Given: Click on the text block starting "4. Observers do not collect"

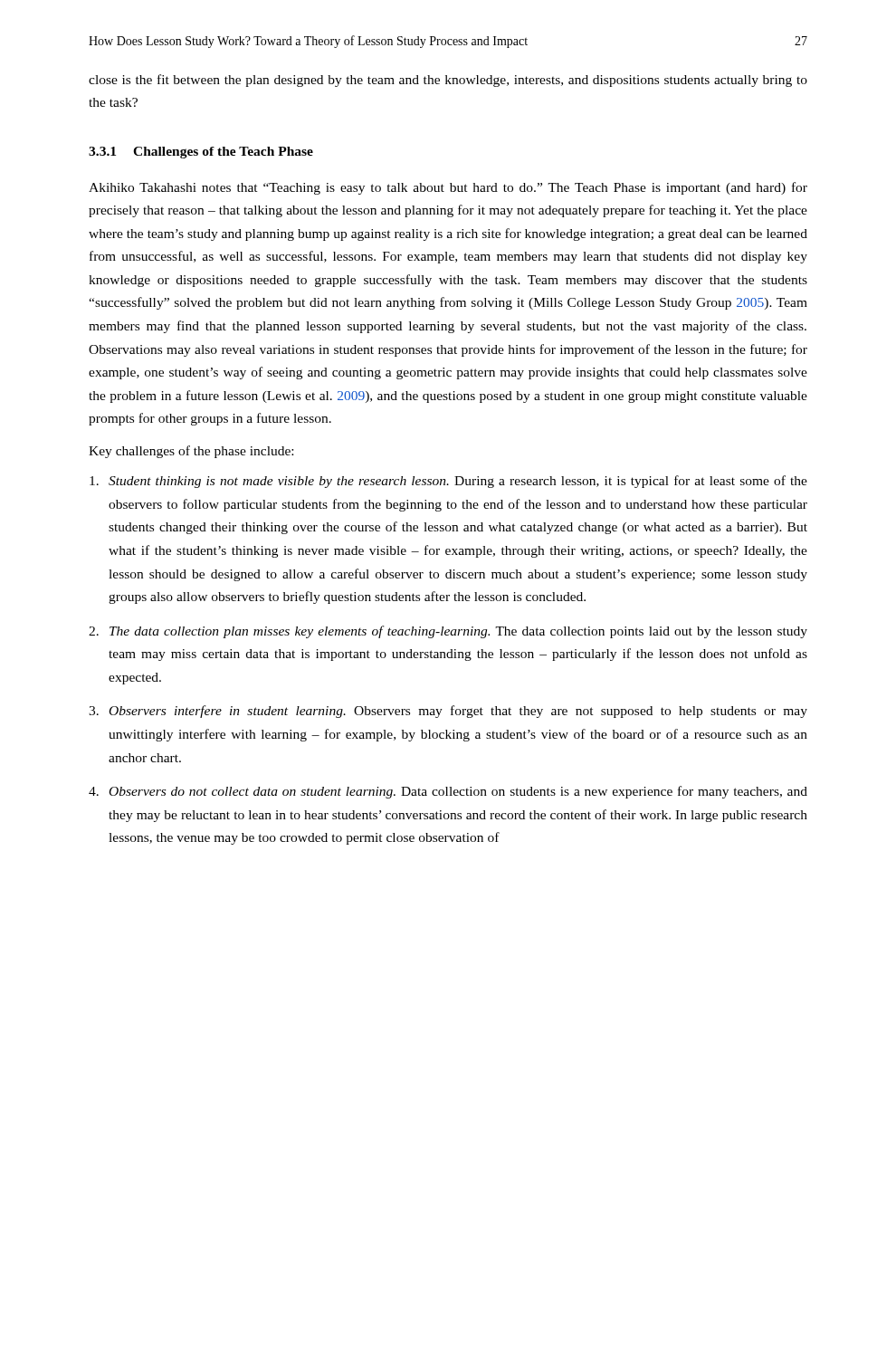Looking at the screenshot, I should tap(448, 814).
